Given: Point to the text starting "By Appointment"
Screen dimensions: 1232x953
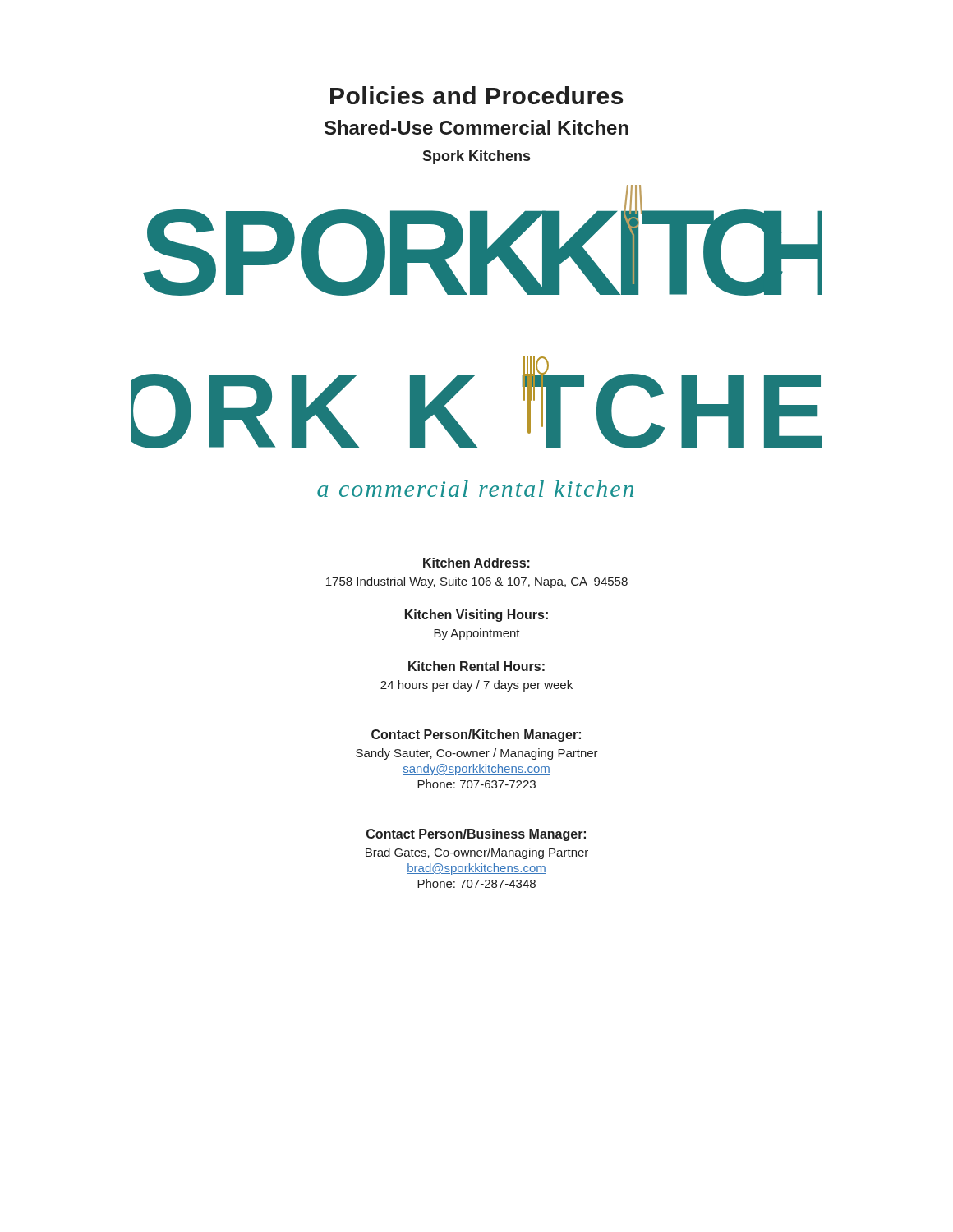Looking at the screenshot, I should [476, 633].
